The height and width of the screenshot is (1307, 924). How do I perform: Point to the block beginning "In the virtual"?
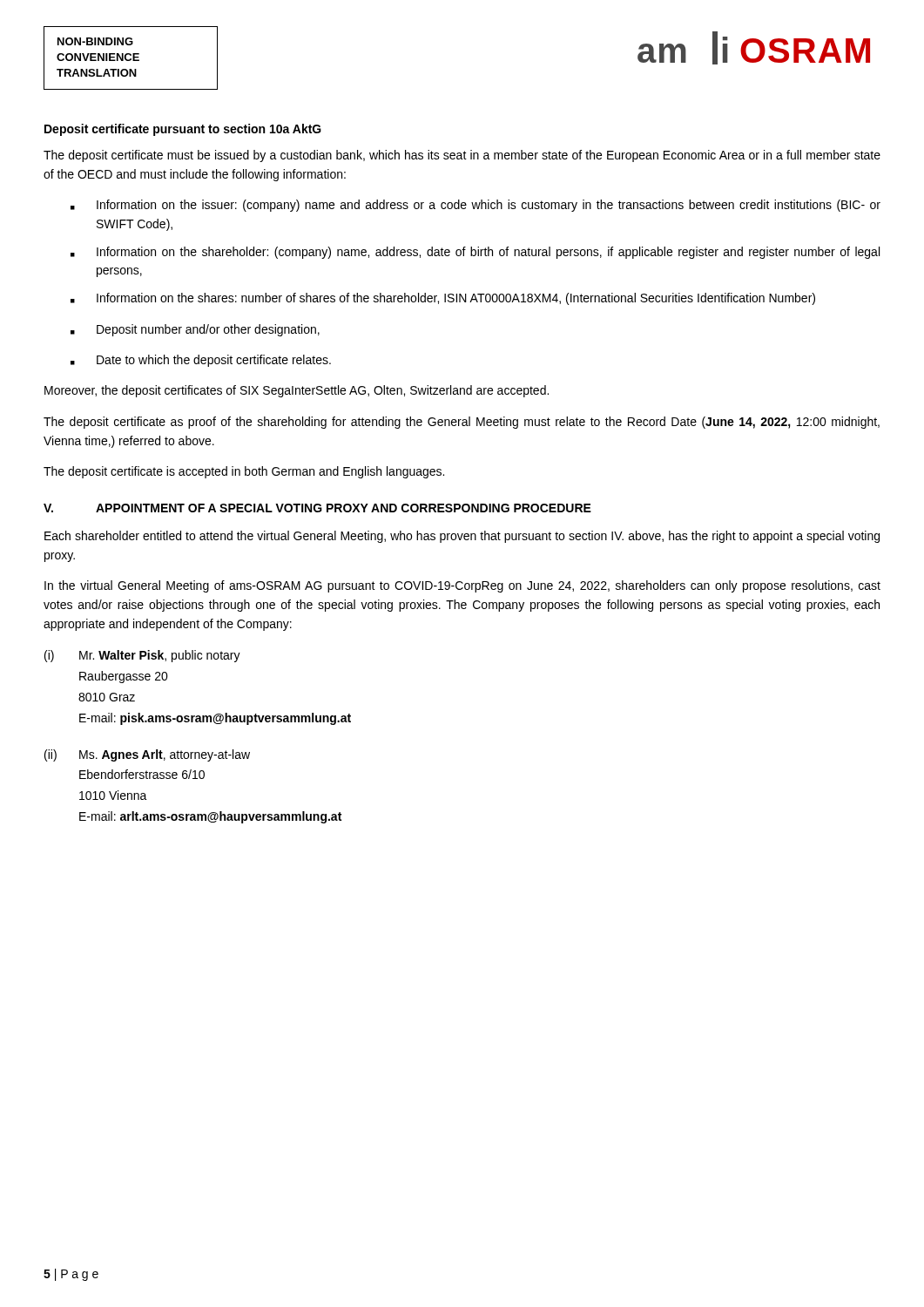pos(462,605)
